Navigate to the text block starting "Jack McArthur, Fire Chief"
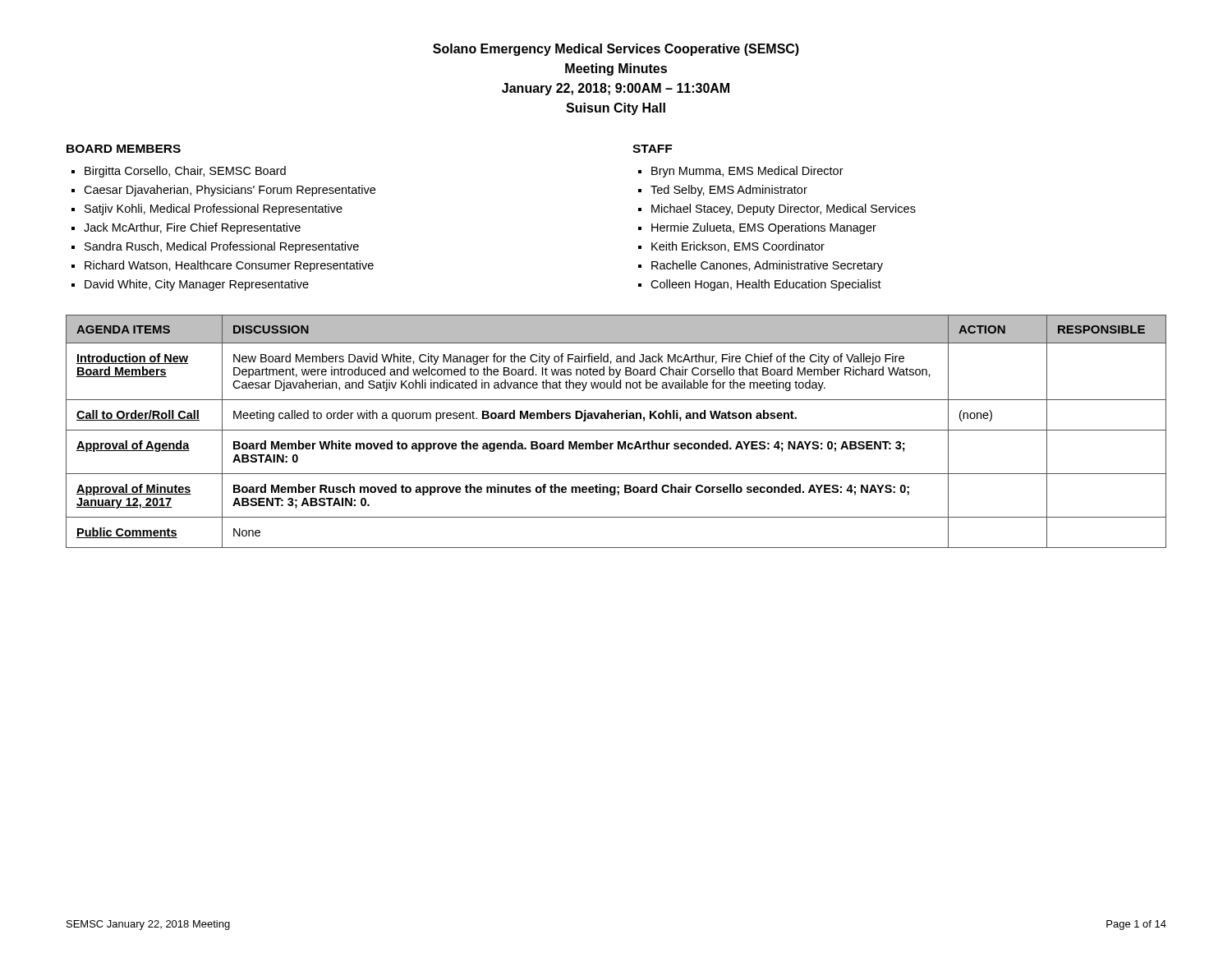 point(192,228)
